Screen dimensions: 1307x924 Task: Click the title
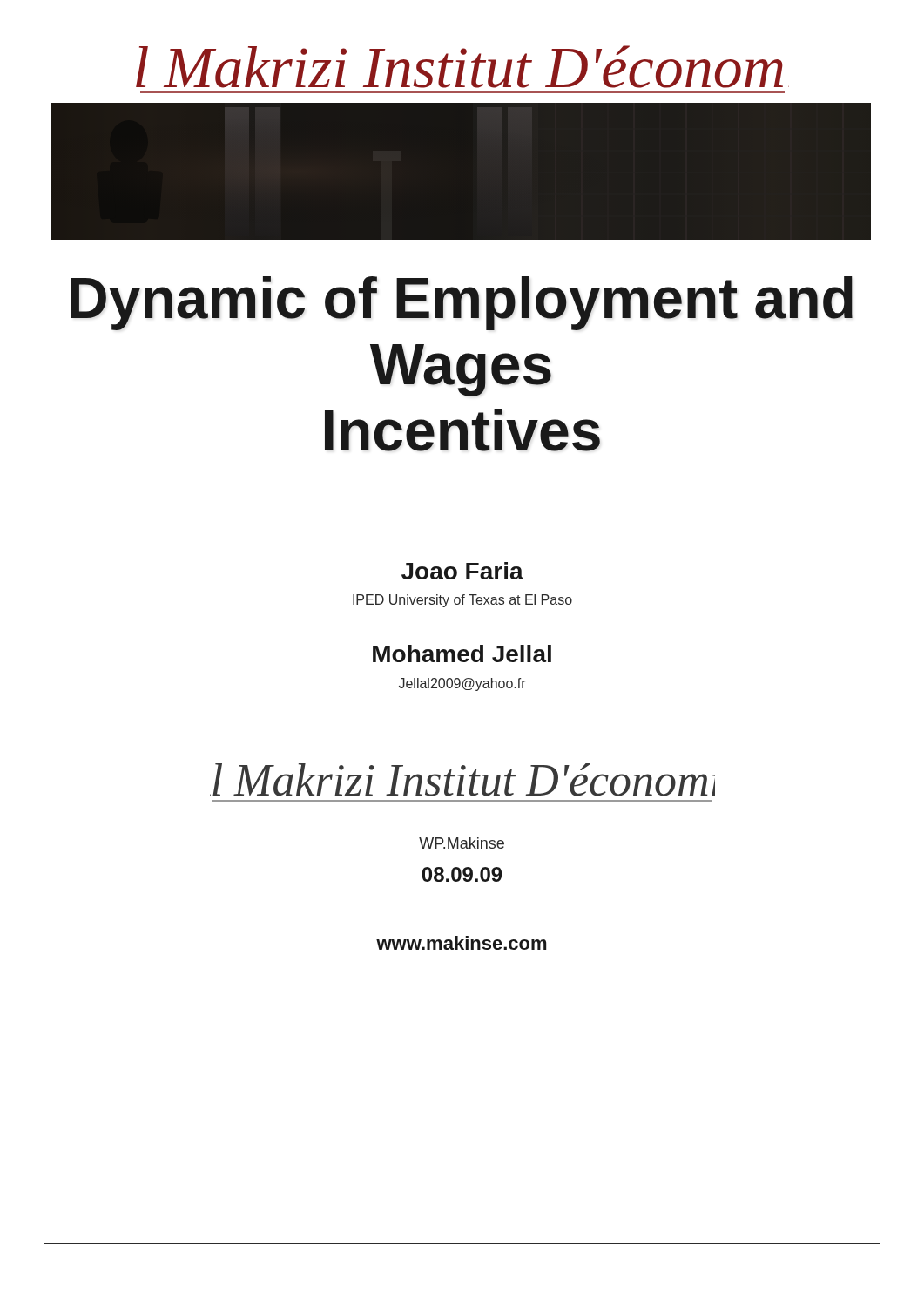[462, 365]
